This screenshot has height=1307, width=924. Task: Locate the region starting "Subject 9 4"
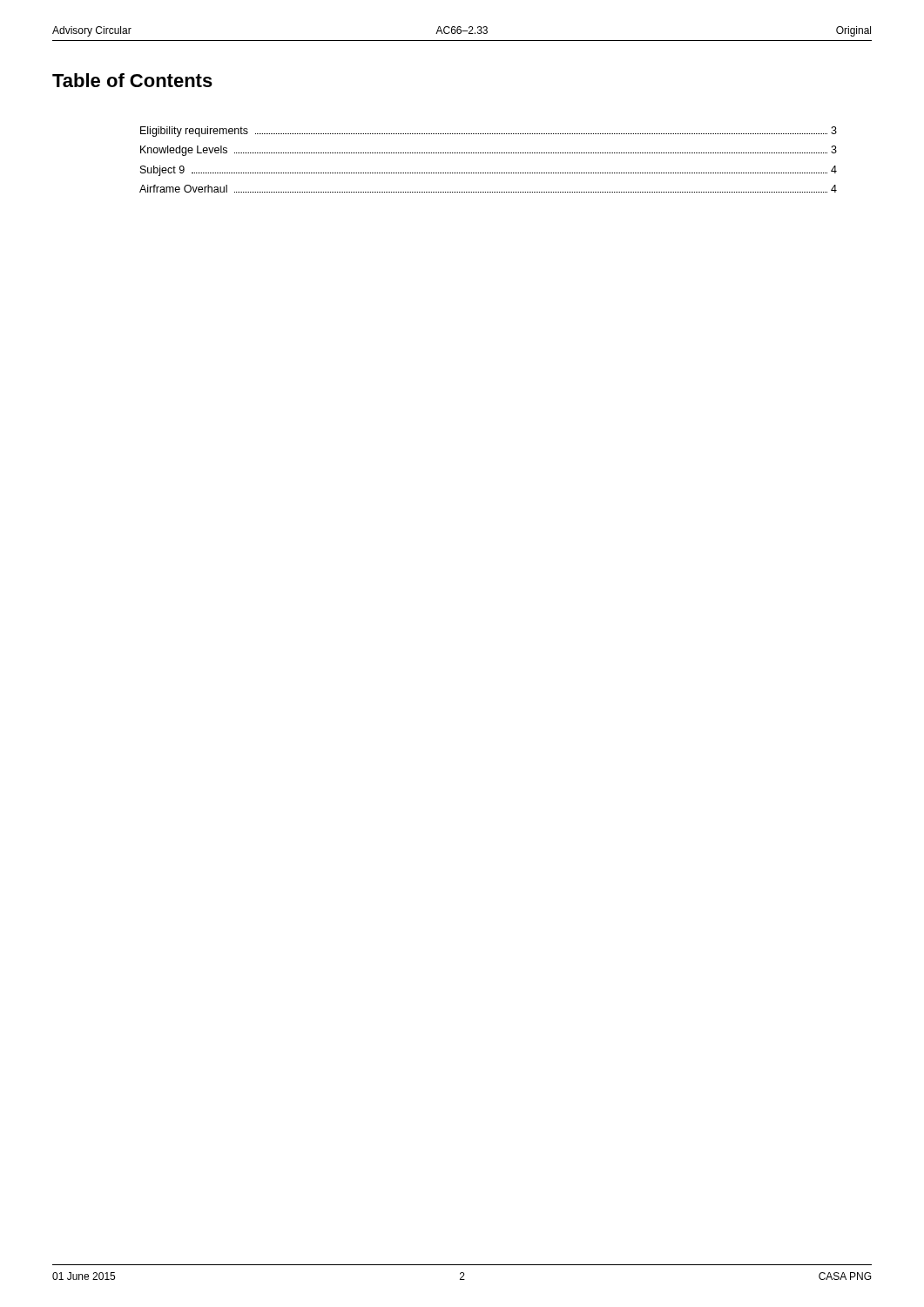tap(488, 168)
